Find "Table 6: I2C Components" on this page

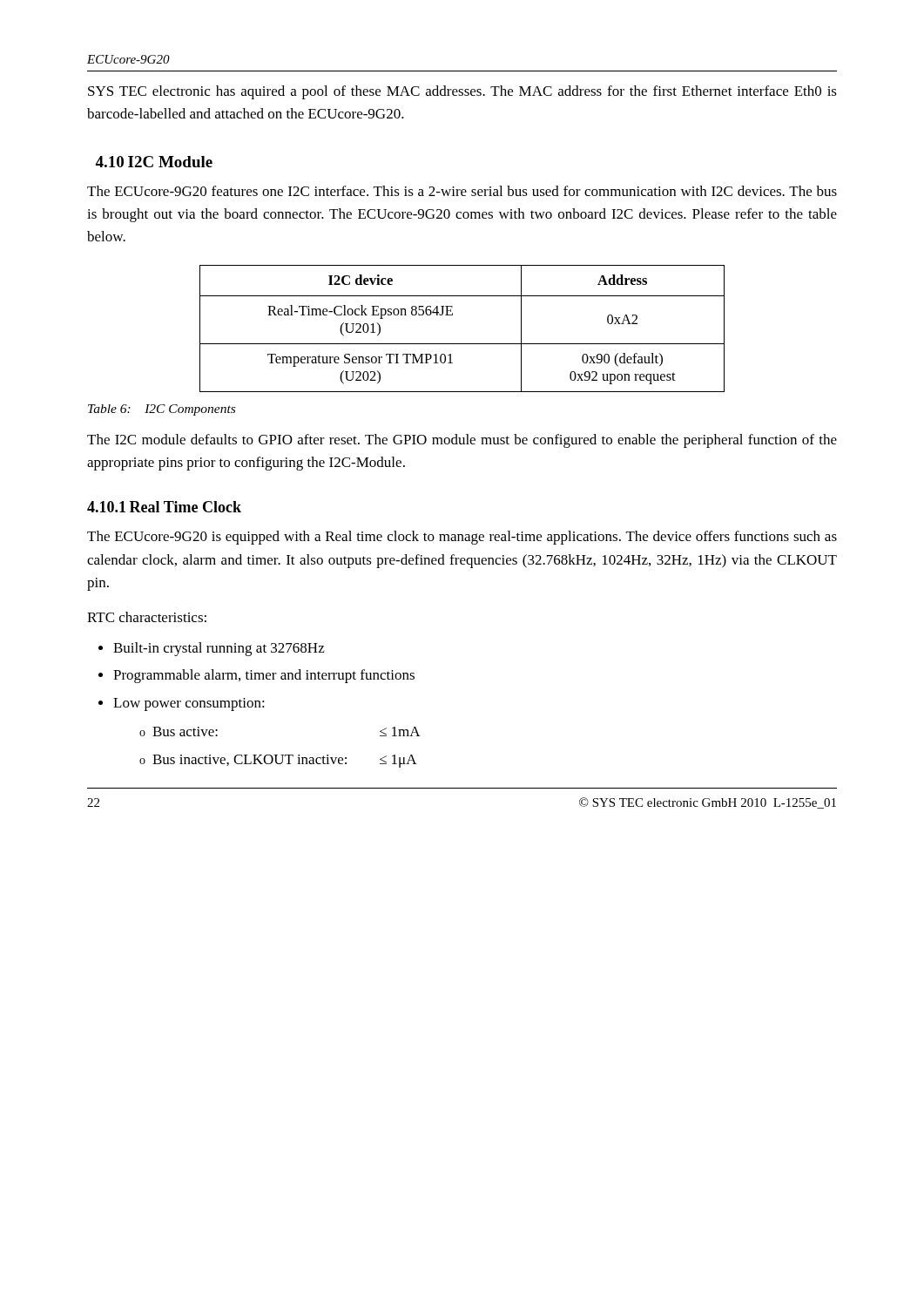(x=161, y=408)
